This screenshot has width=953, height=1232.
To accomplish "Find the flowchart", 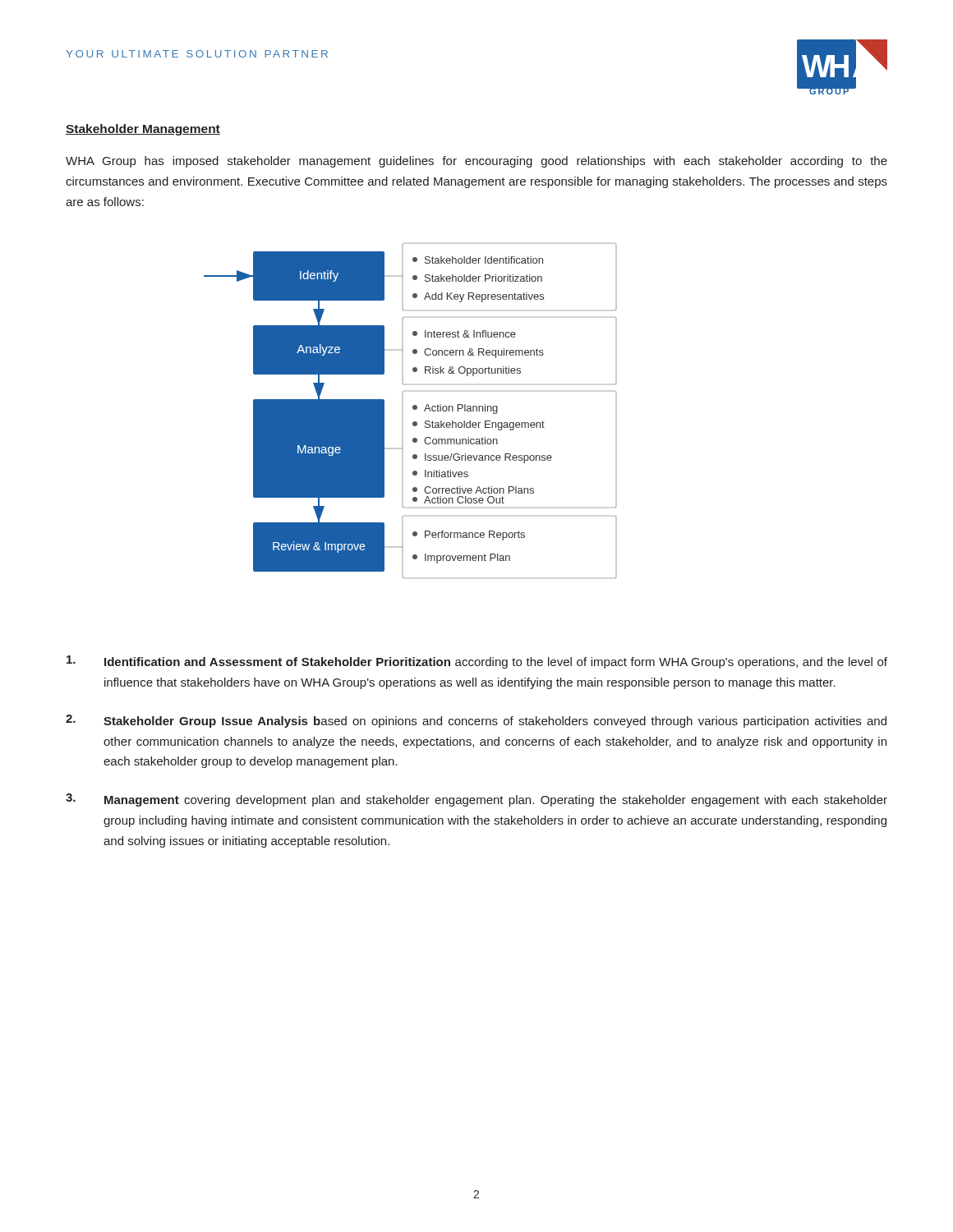I will pos(476,430).
